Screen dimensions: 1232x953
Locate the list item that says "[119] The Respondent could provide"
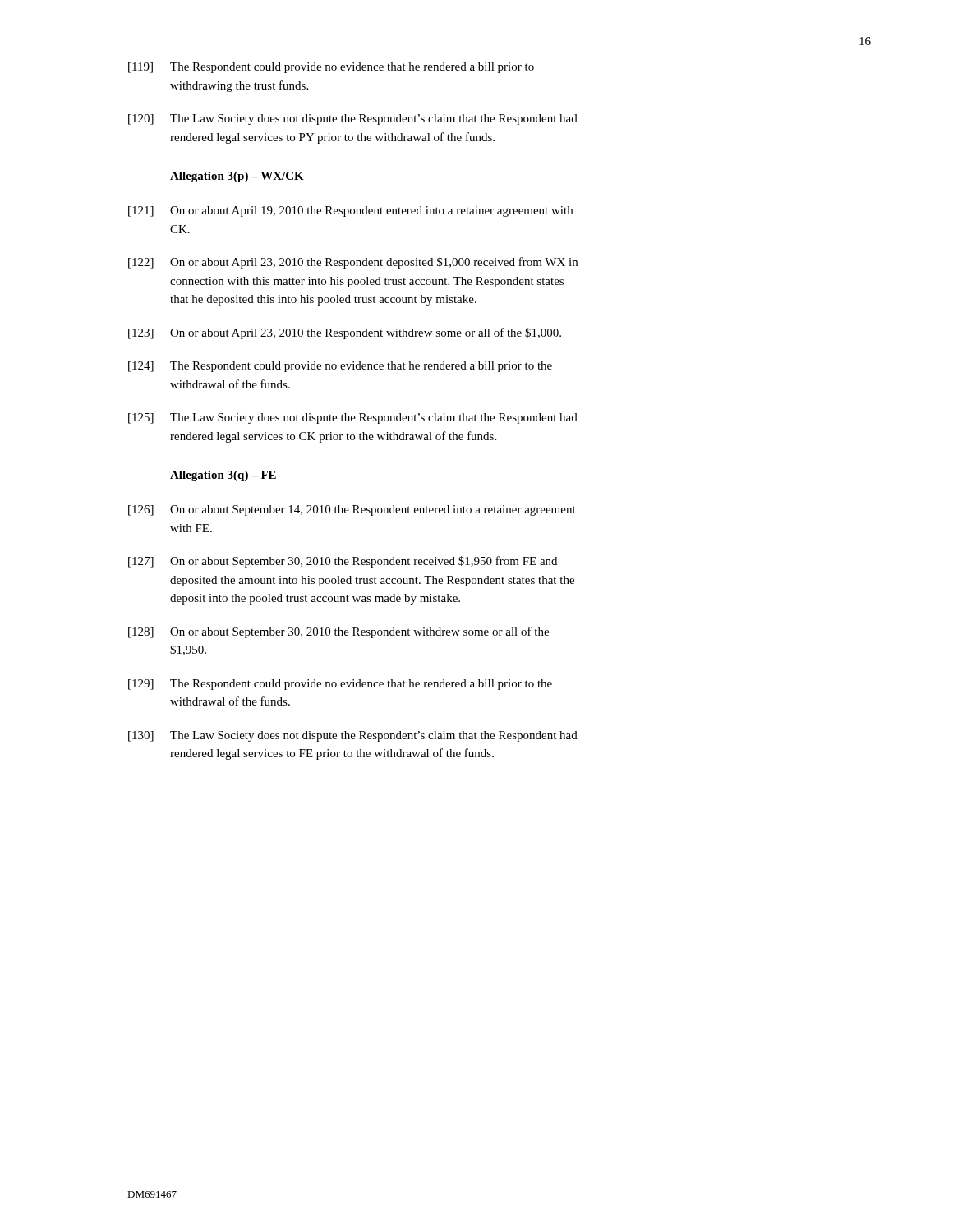pyautogui.click(x=499, y=76)
